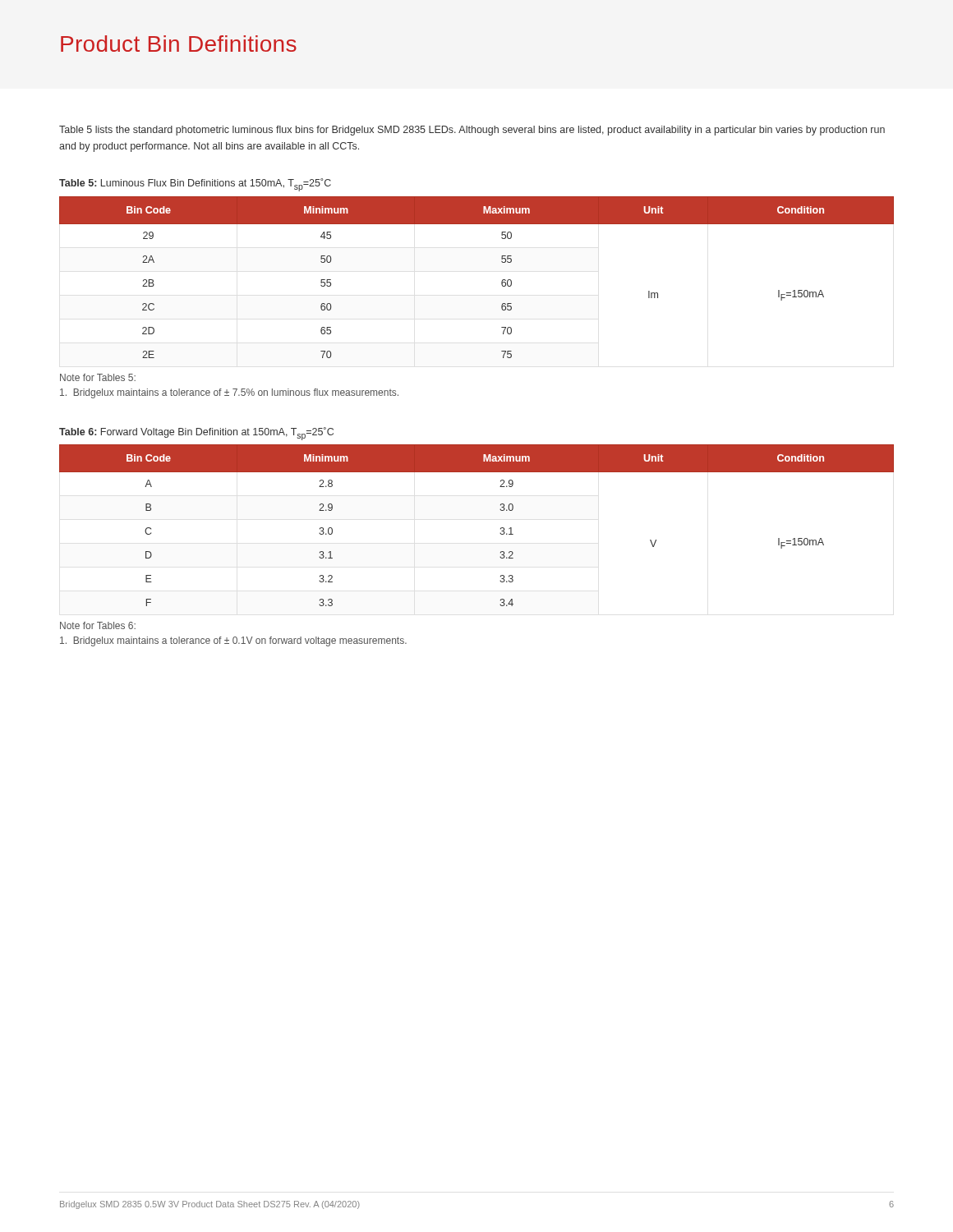
Task: Point to the text starting "Bridgelux maintains a tolerance of ± 0.1V on"
Action: click(233, 641)
